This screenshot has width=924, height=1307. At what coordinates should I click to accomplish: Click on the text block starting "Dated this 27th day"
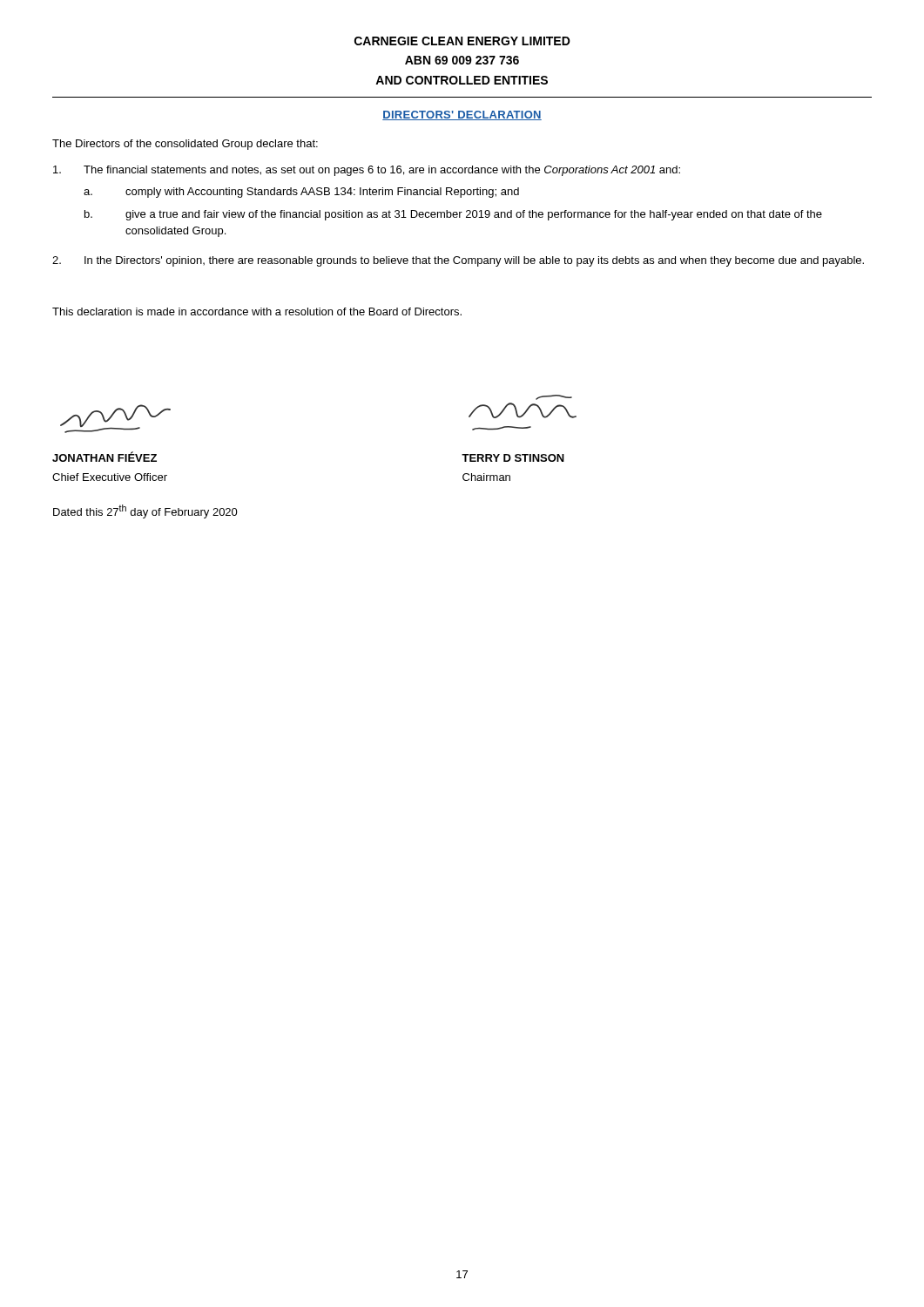[x=145, y=511]
